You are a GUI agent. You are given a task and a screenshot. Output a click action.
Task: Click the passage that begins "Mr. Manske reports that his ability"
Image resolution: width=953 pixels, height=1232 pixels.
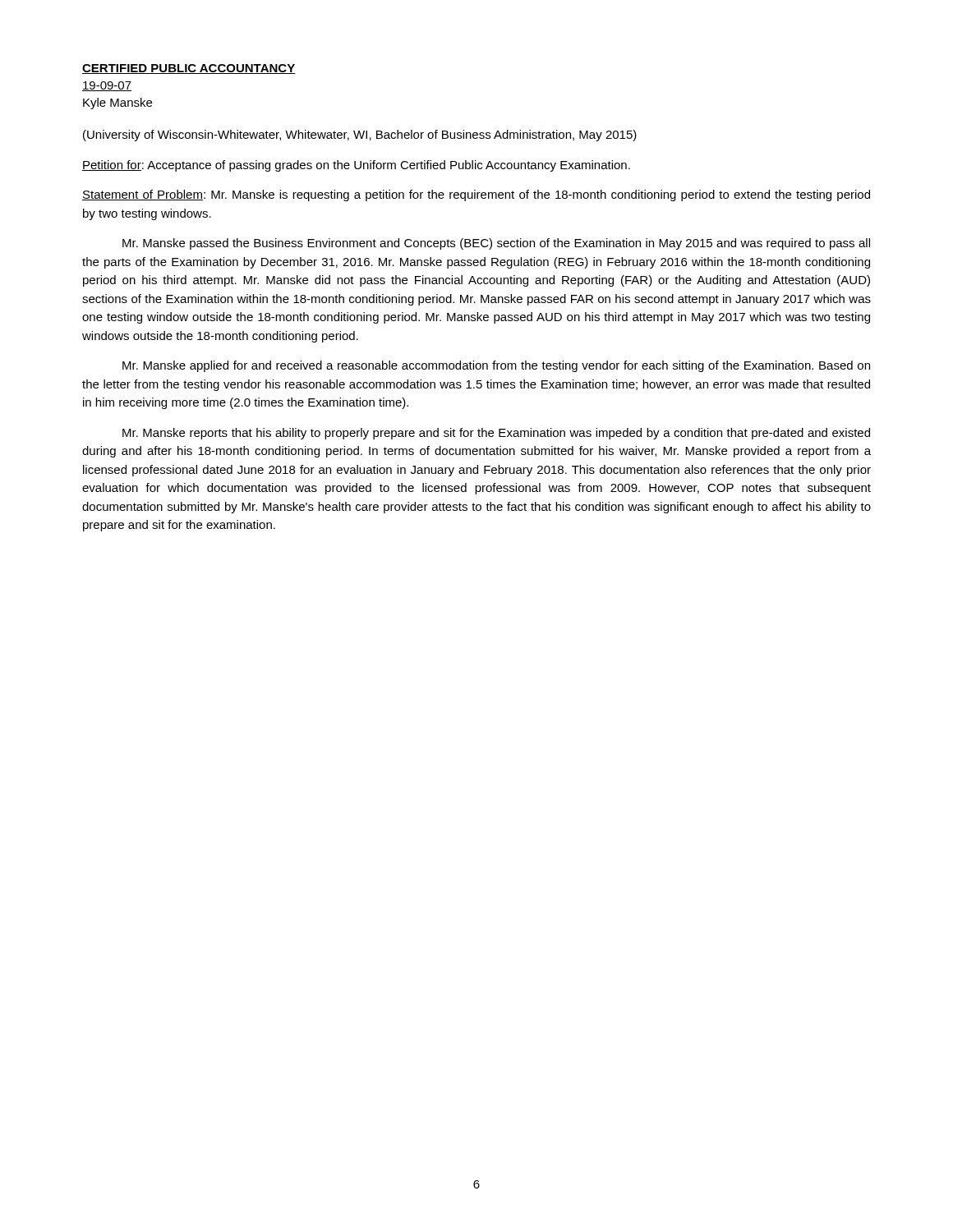tap(476, 478)
